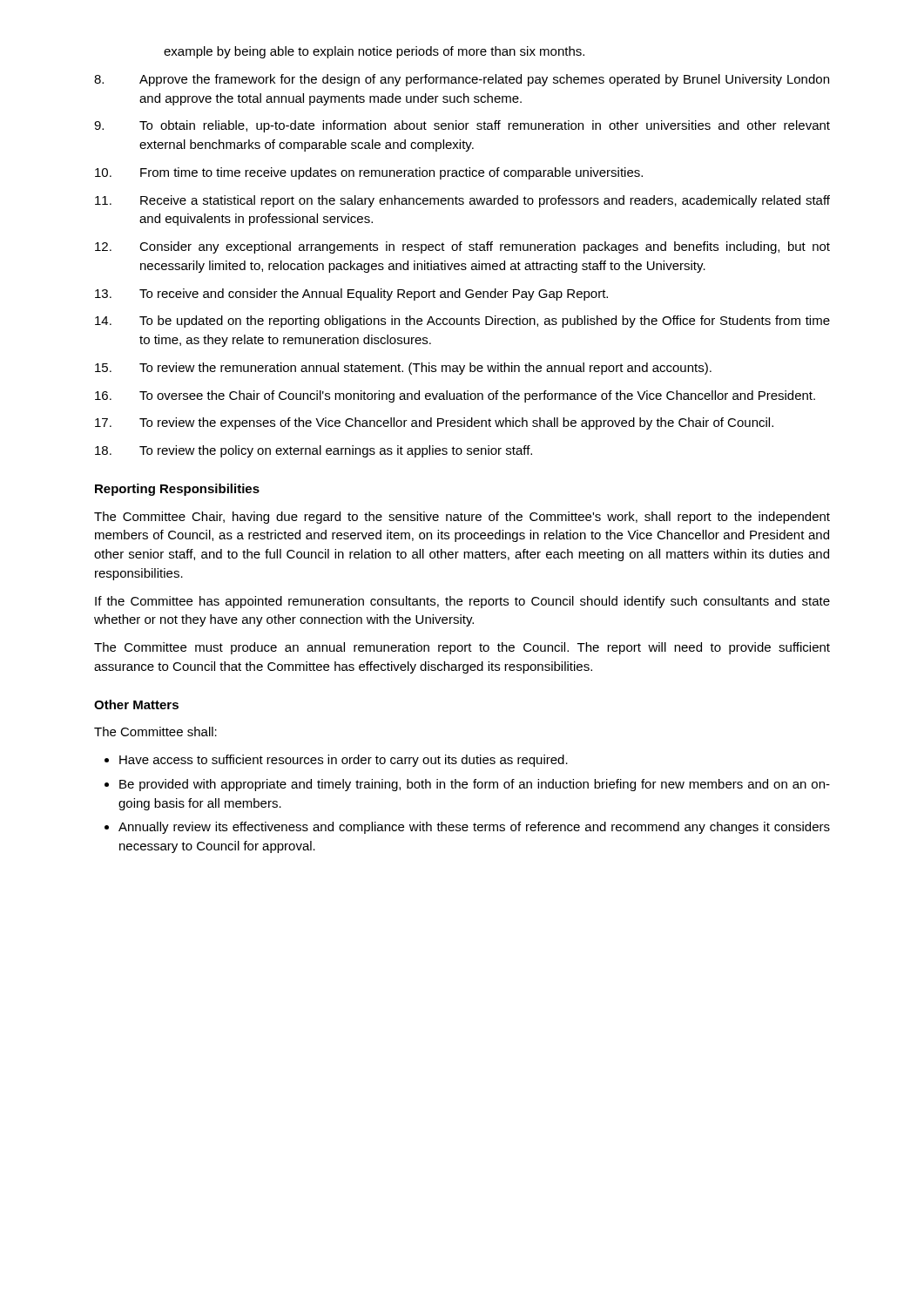Select the element starting "Annually review its effectiveness and compliance with"
Viewport: 924px width, 1307px height.
[474, 836]
